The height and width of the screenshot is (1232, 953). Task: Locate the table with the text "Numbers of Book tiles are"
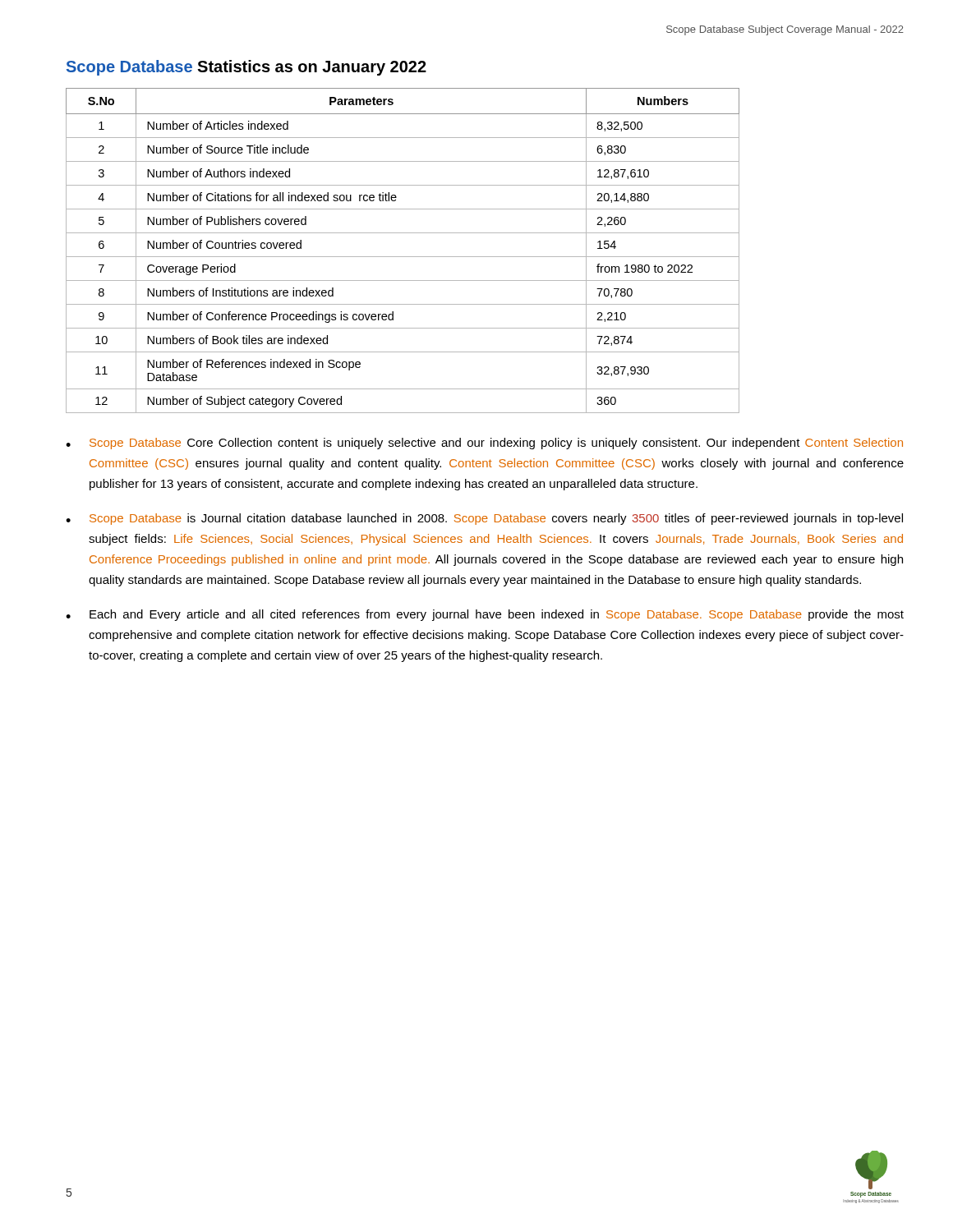tap(485, 250)
